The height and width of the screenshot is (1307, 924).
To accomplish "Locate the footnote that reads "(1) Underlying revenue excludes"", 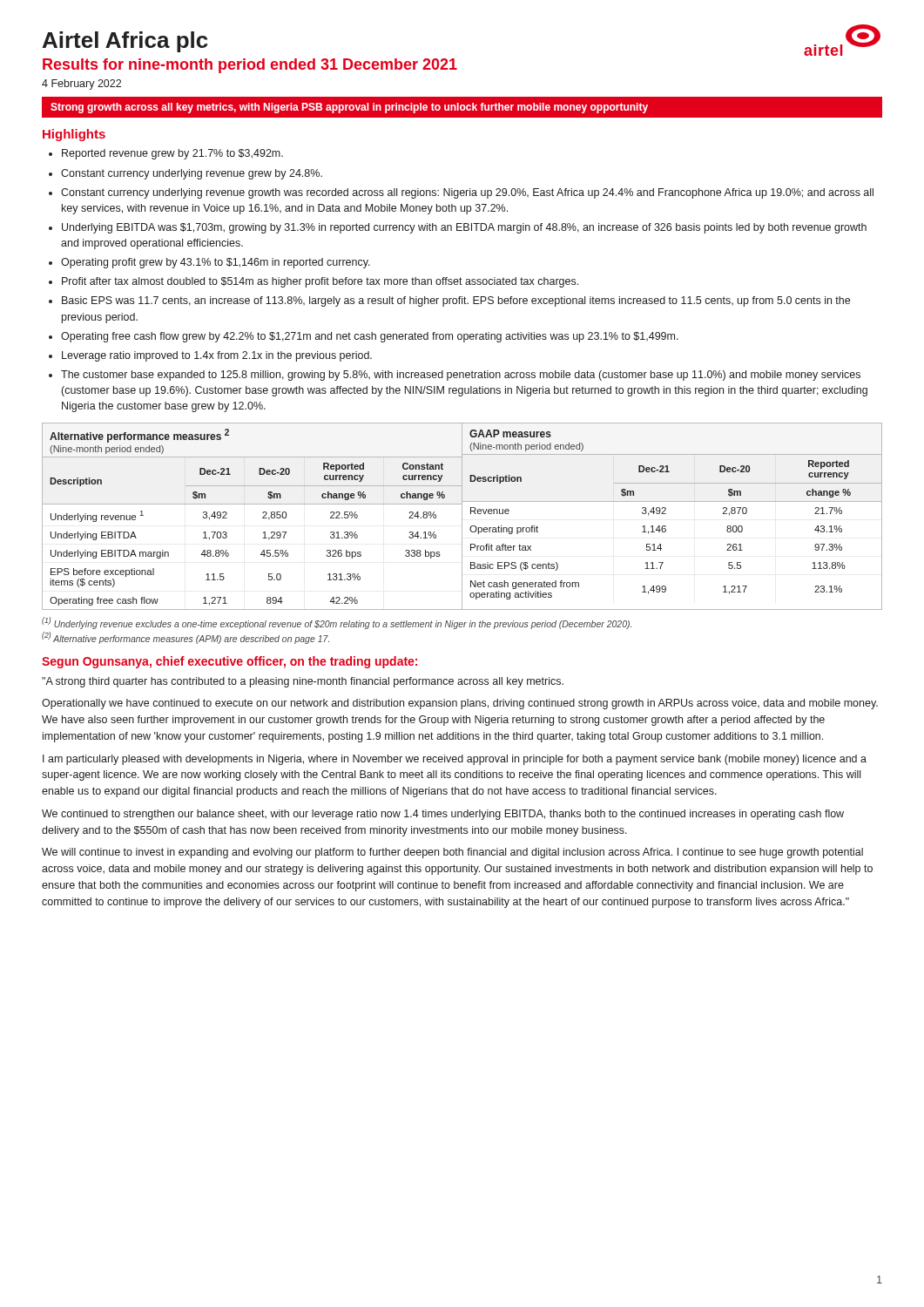I will [x=337, y=630].
